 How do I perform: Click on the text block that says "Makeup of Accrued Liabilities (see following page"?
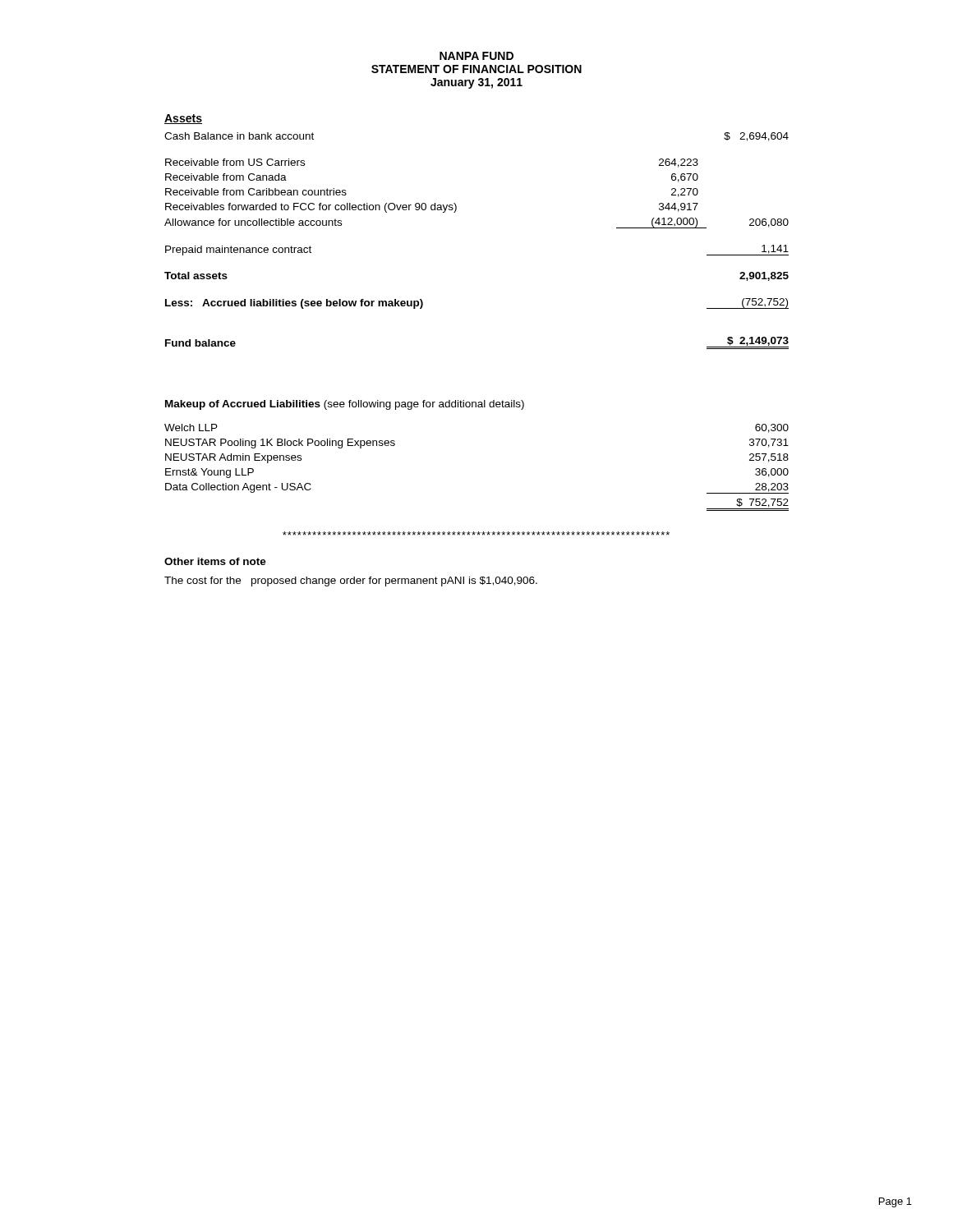[x=344, y=404]
